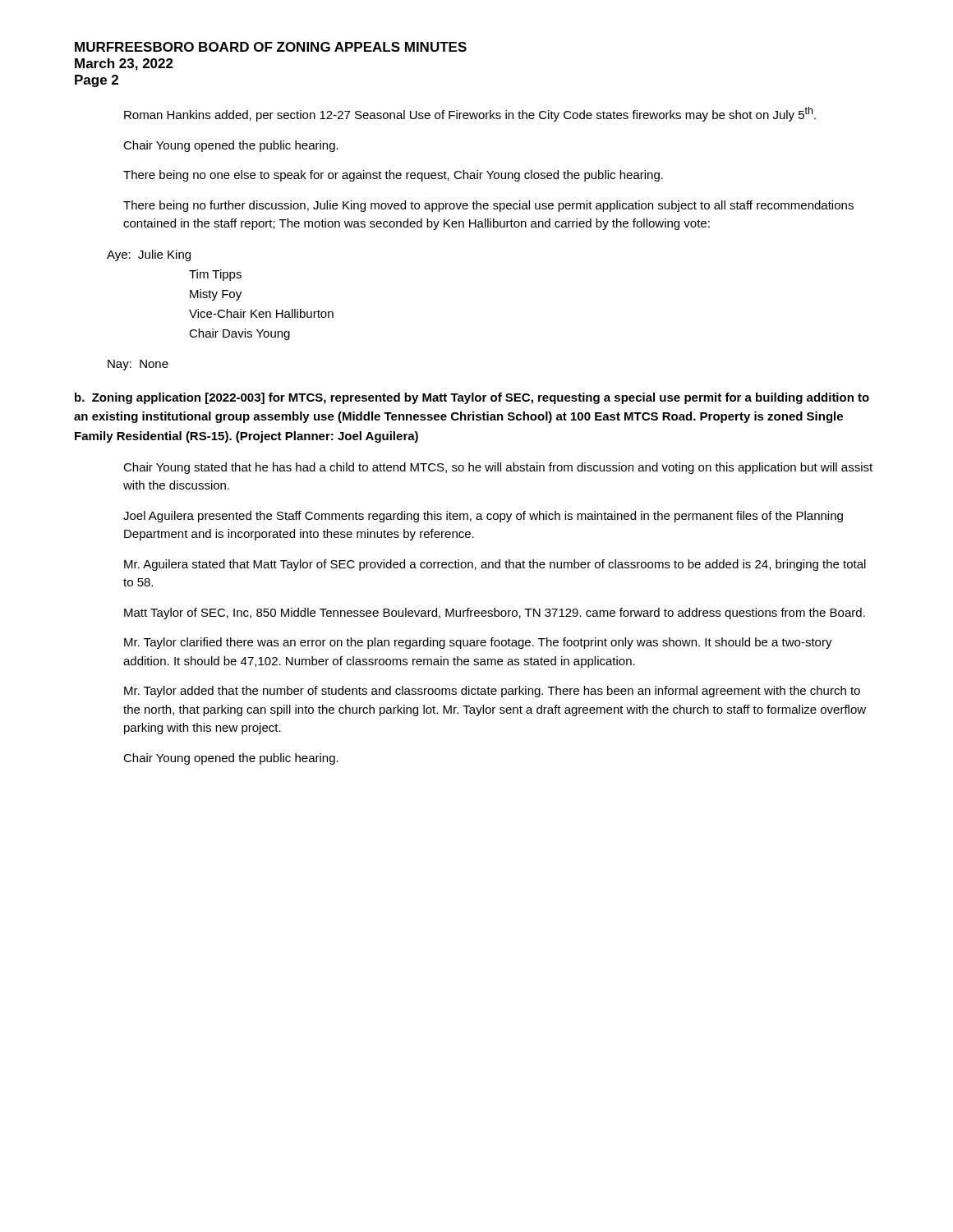Find the block on this page that starts "Joel Aguilera presented the Staff Comments"
Viewport: 953px width, 1232px height.
coord(483,524)
